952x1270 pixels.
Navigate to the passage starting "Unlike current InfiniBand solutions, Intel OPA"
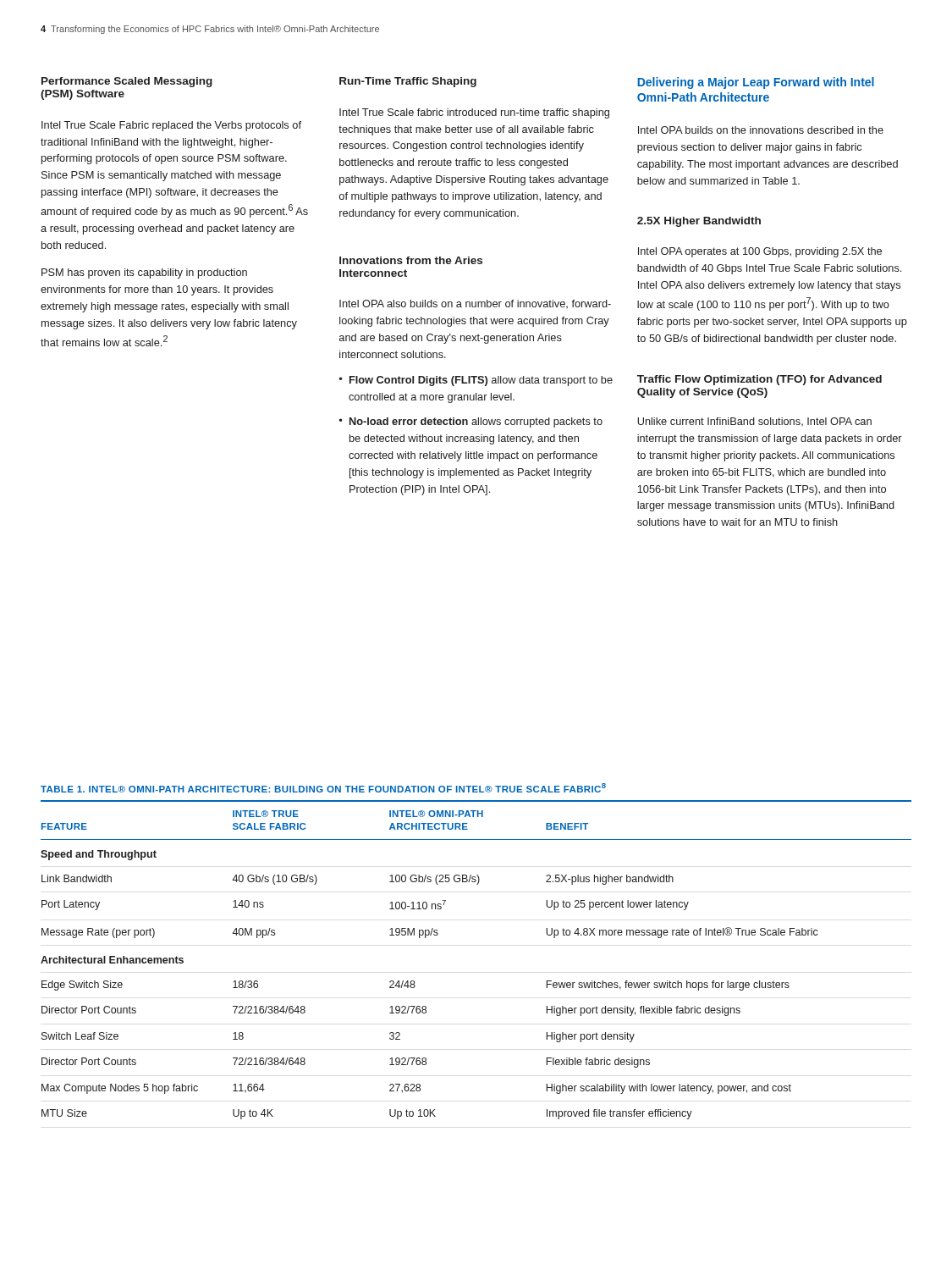774,472
